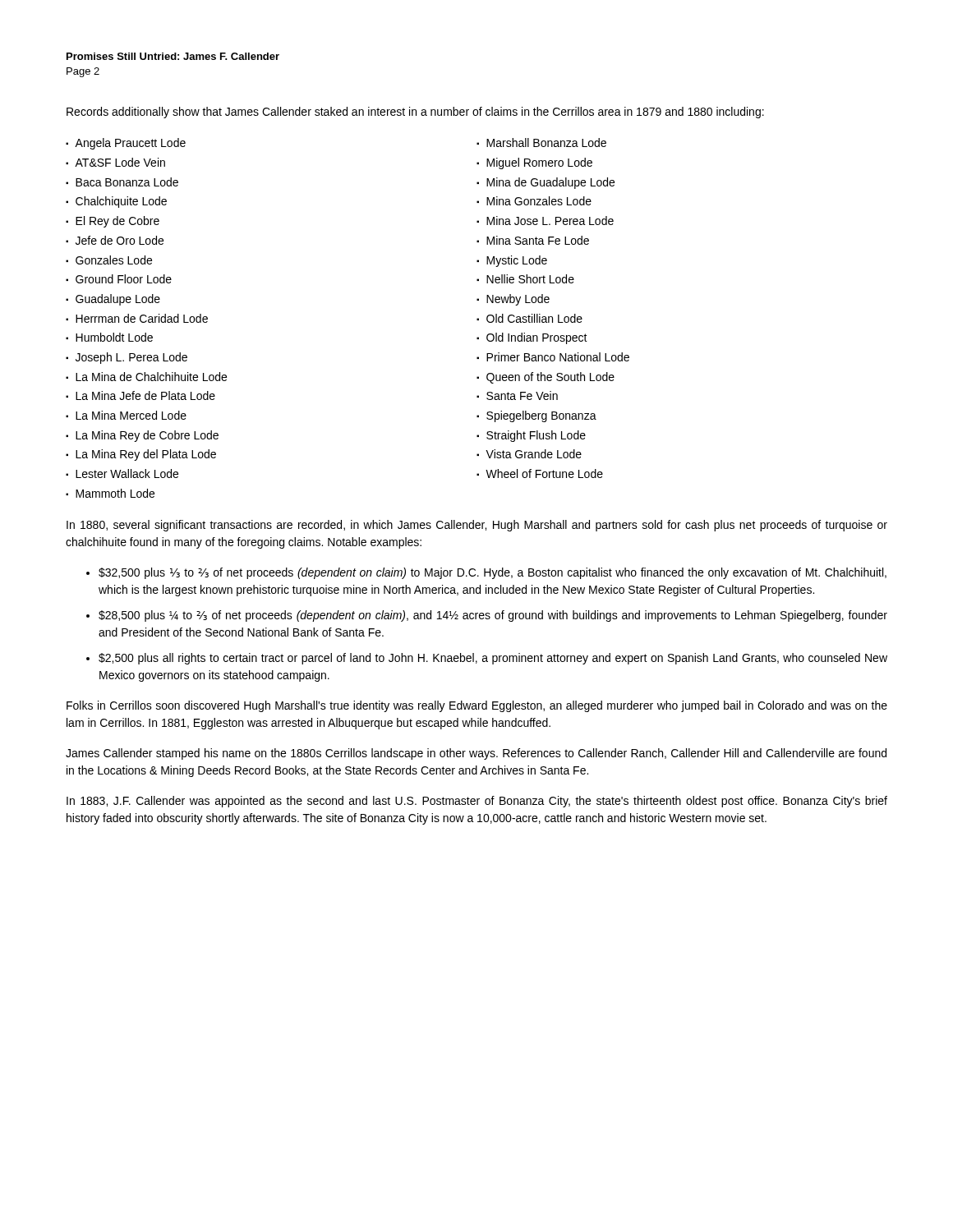This screenshot has width=953, height=1232.
Task: Select the list item containing "Baca Bonanza Lode"
Action: click(x=122, y=182)
